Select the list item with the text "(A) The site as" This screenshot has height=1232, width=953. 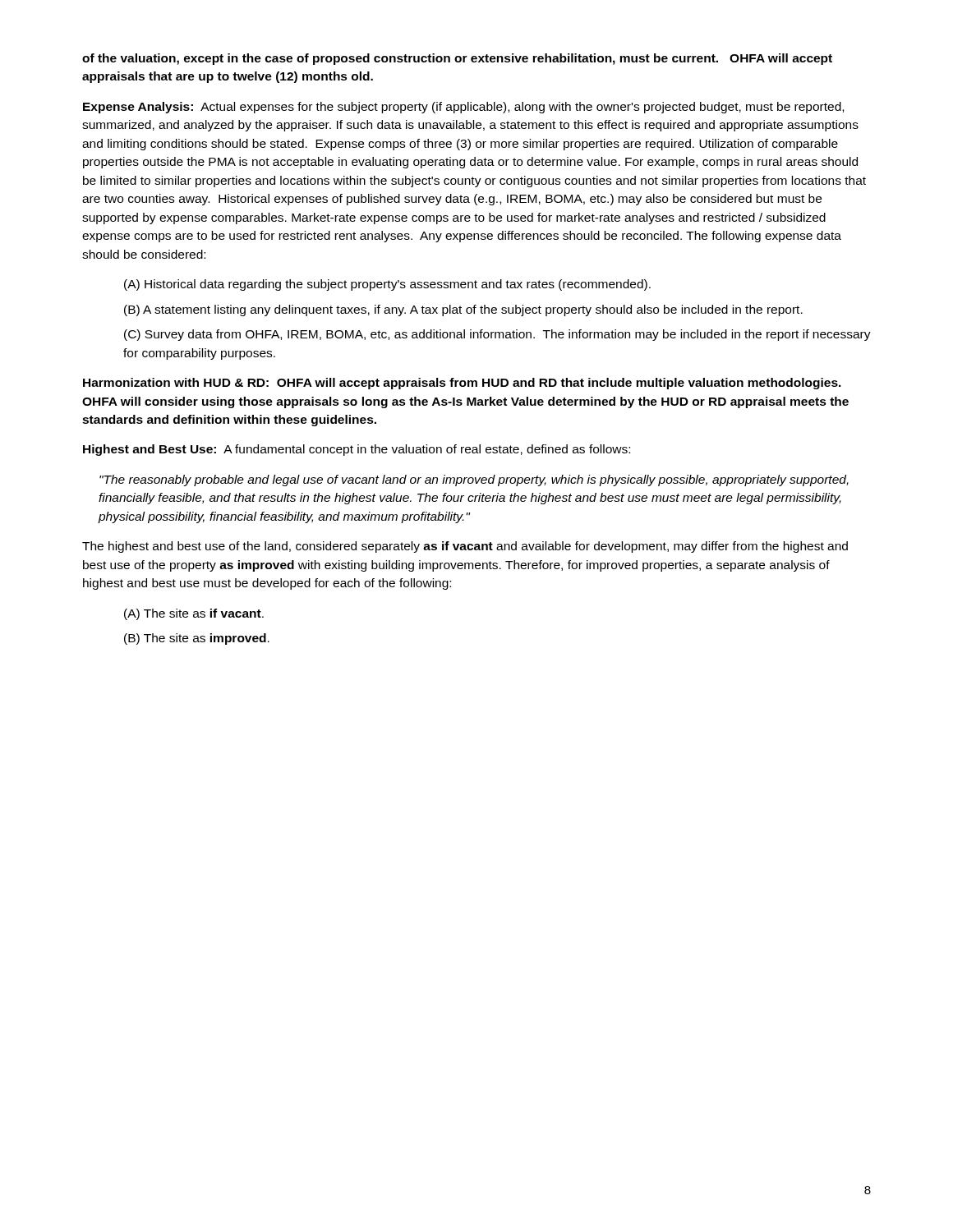pos(194,613)
